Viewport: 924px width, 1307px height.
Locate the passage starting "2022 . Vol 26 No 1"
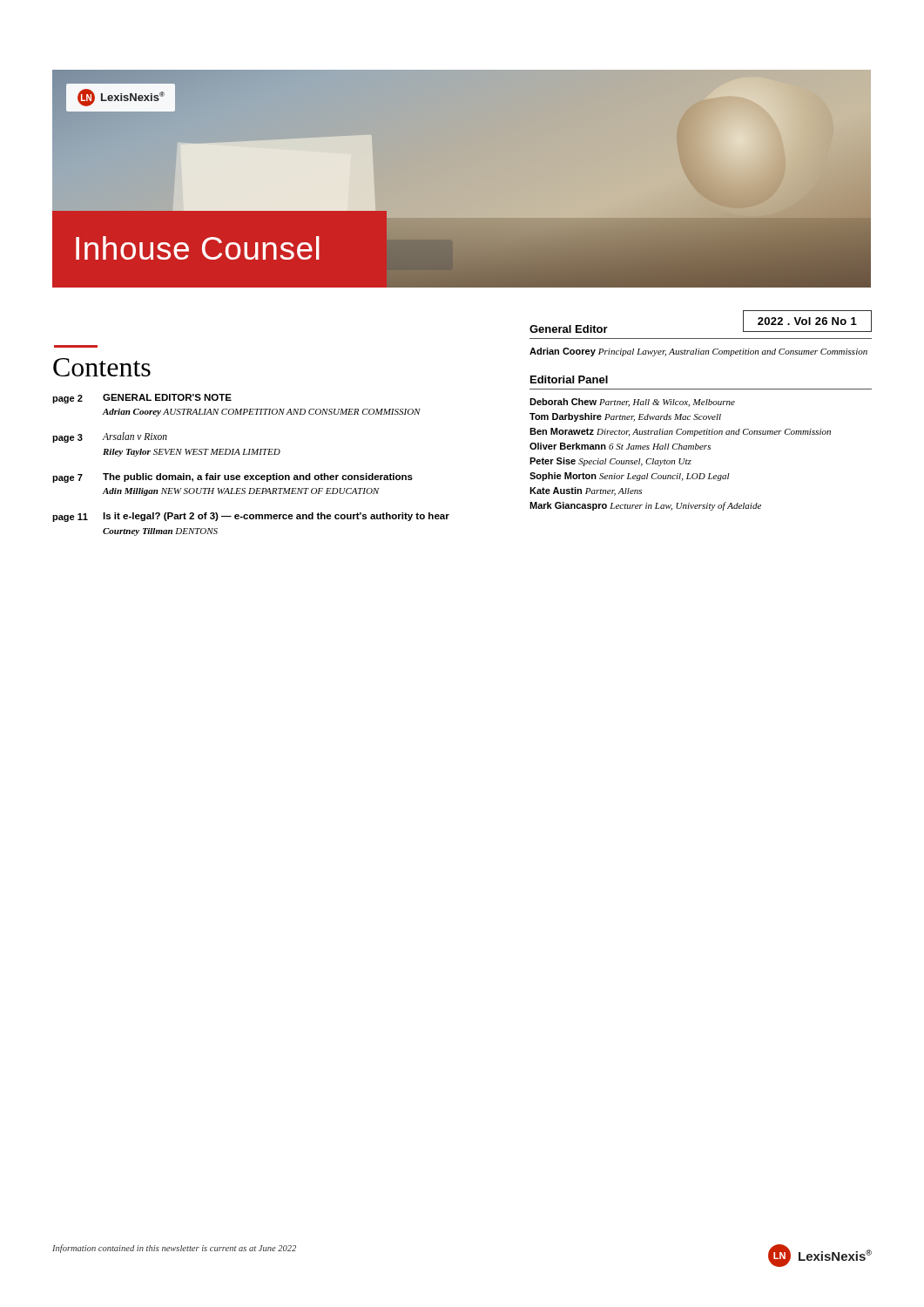807,321
